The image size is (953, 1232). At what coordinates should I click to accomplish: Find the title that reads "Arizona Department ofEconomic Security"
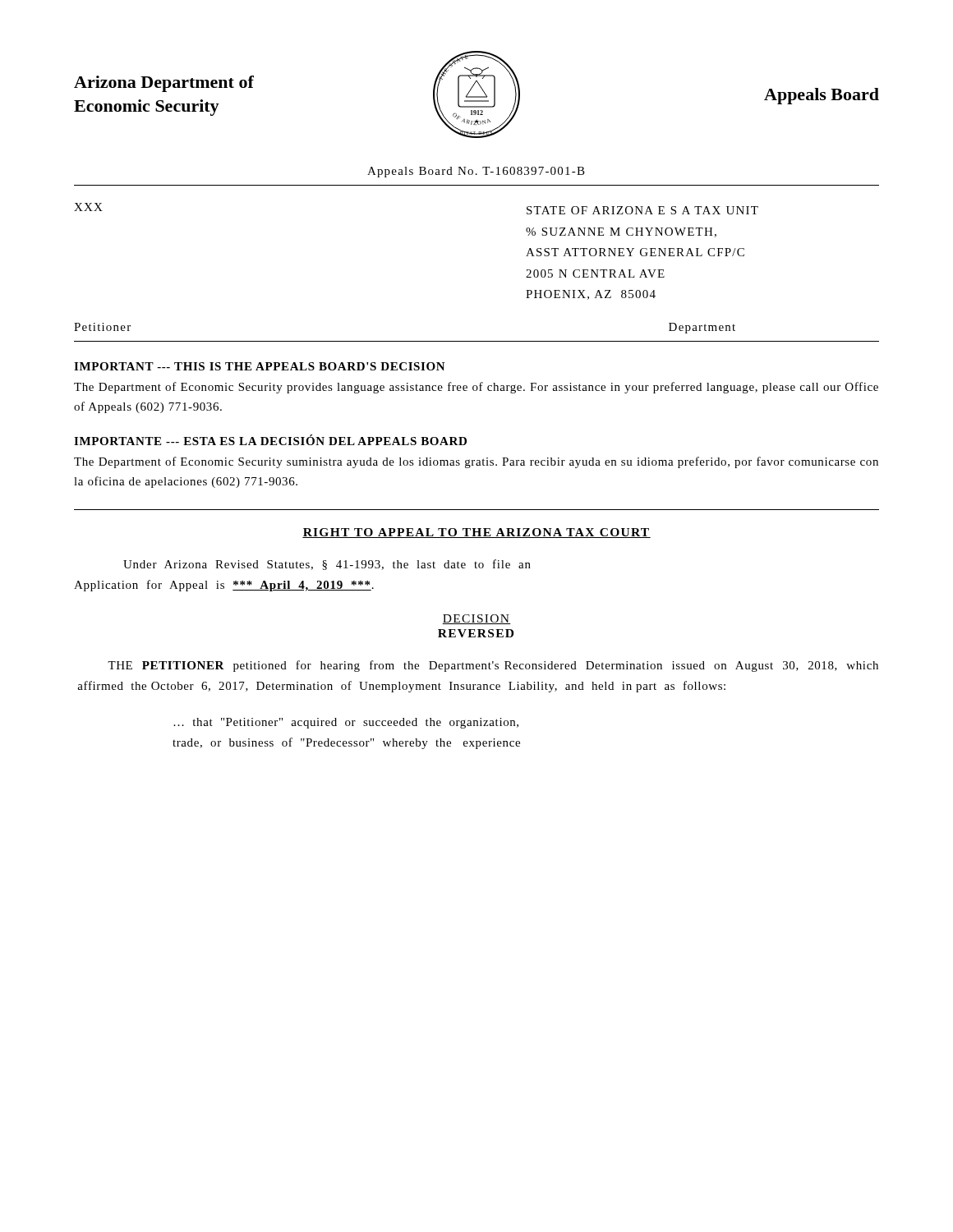(164, 94)
